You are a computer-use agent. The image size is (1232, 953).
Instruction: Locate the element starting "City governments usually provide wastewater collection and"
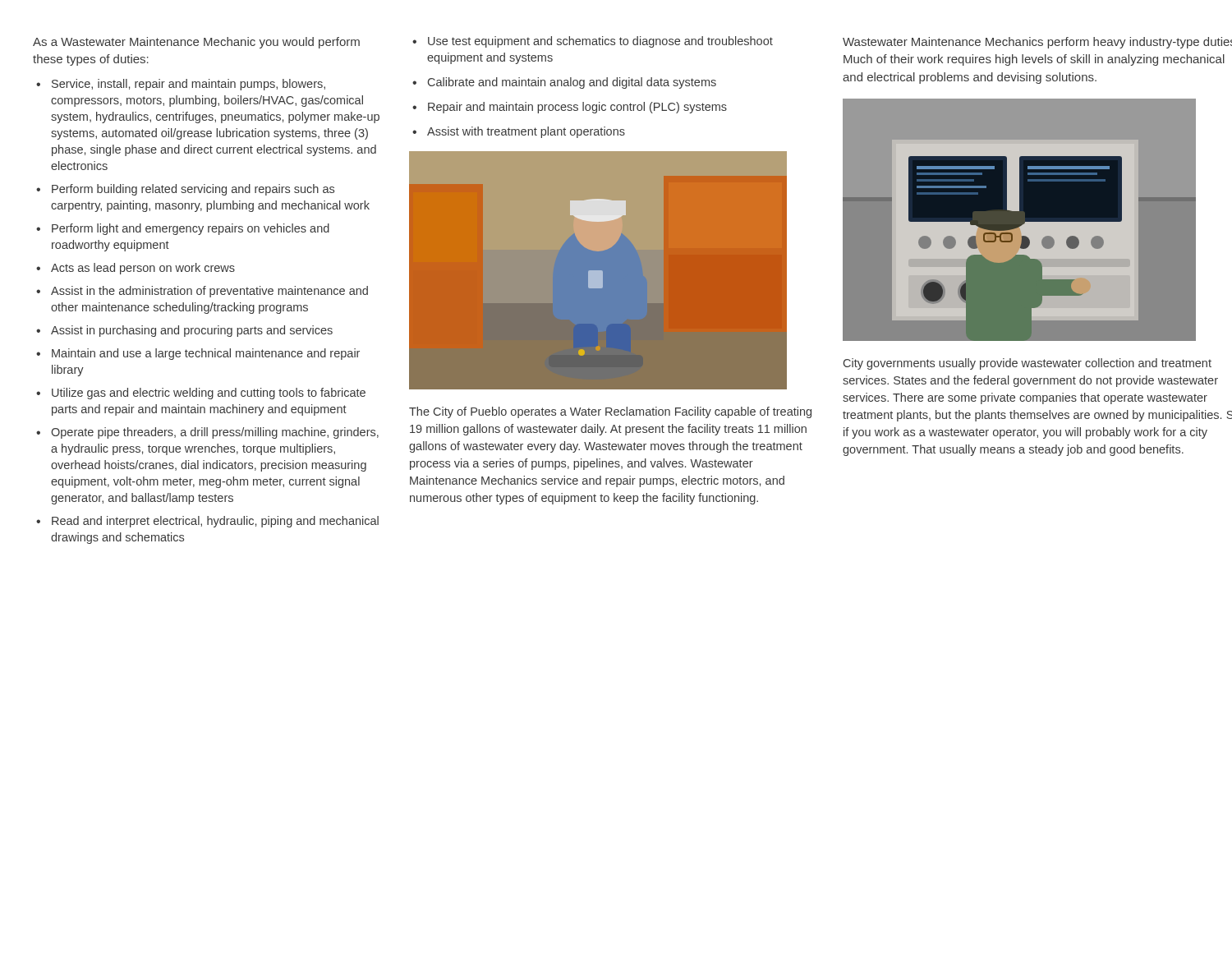1037,406
